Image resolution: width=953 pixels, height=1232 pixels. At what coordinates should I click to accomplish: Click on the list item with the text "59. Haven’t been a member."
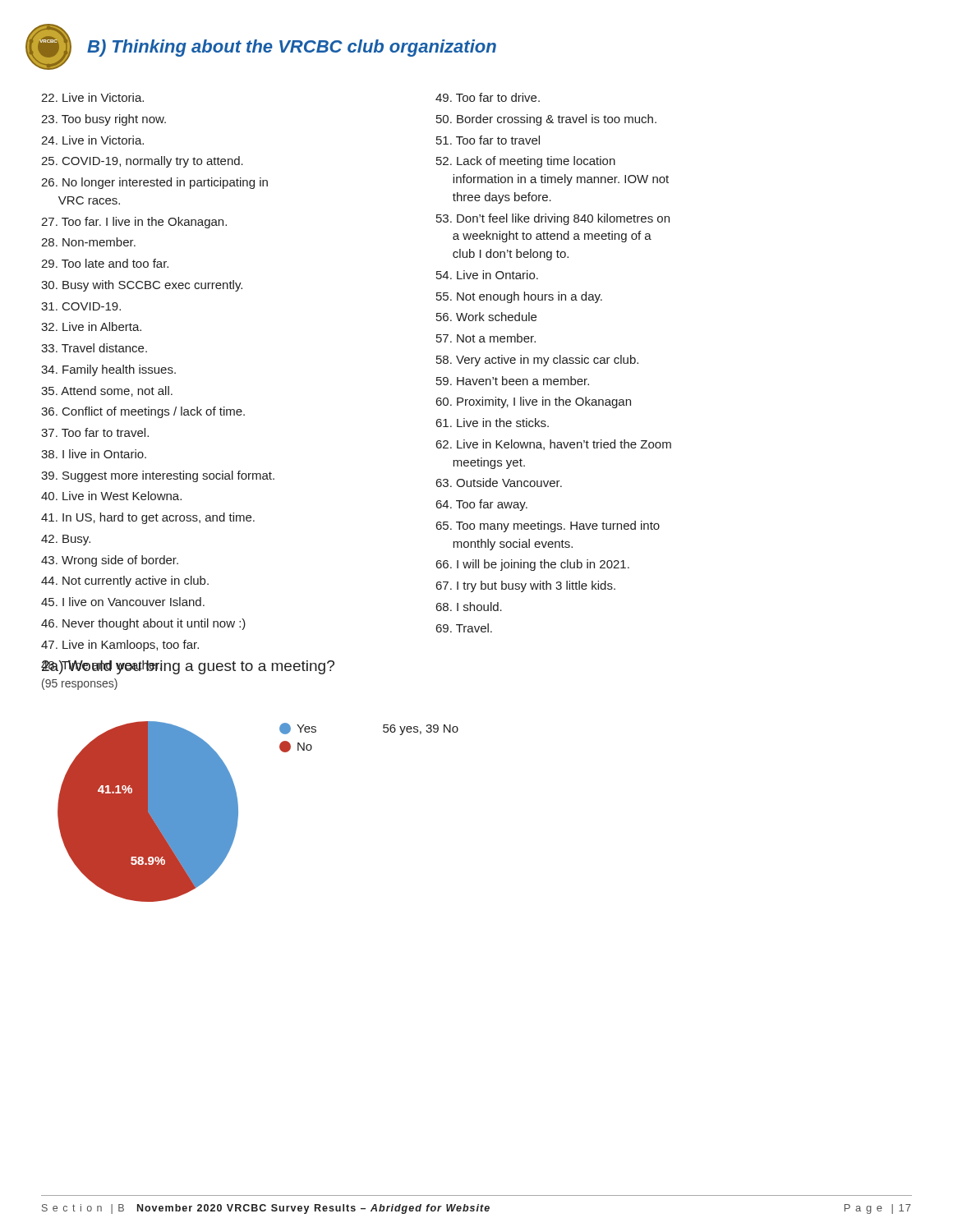click(x=513, y=380)
